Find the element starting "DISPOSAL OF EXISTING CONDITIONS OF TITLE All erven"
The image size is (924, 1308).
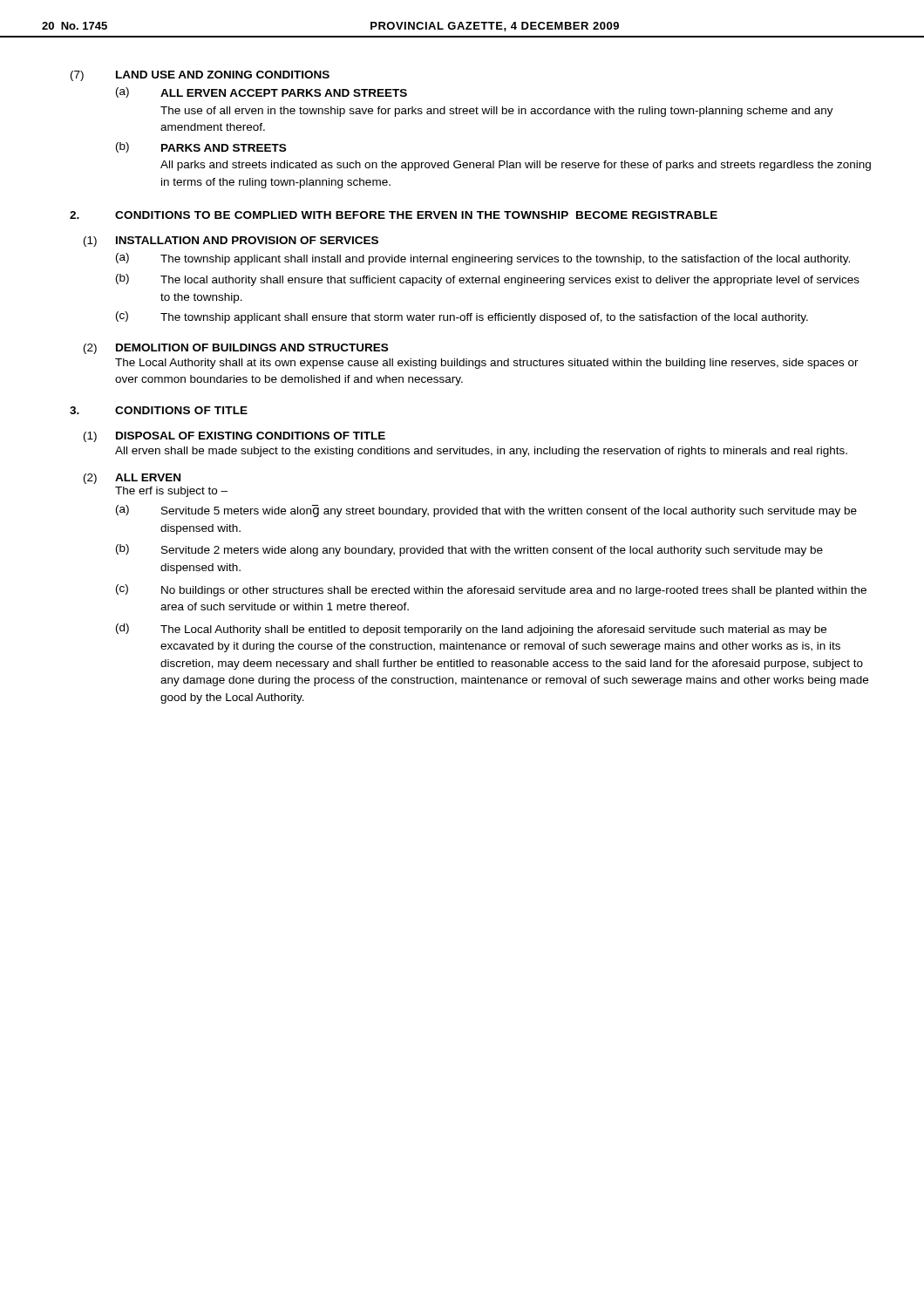tap(482, 443)
